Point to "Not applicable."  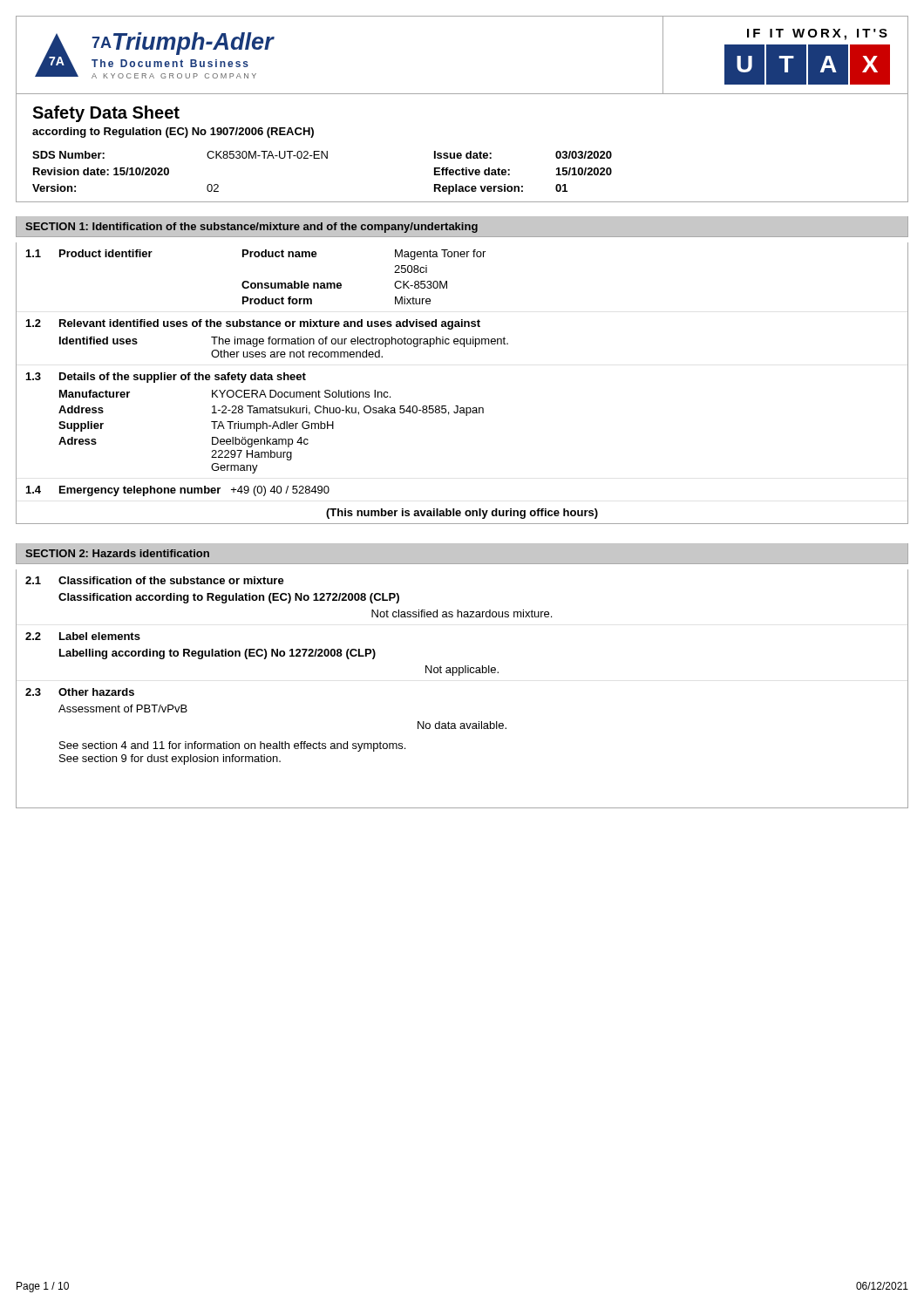[x=462, y=669]
